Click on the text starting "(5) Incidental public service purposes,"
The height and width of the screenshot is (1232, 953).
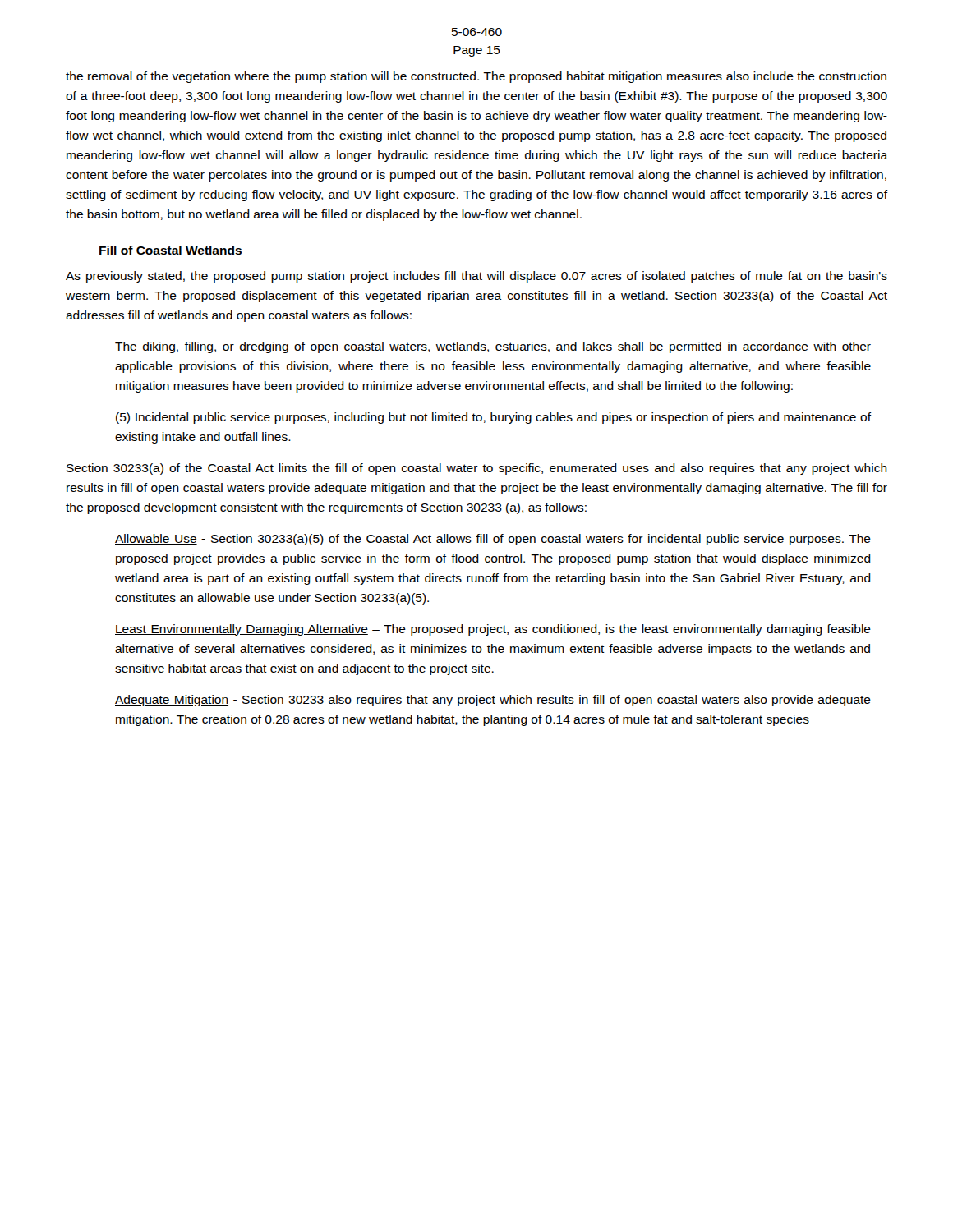point(493,426)
